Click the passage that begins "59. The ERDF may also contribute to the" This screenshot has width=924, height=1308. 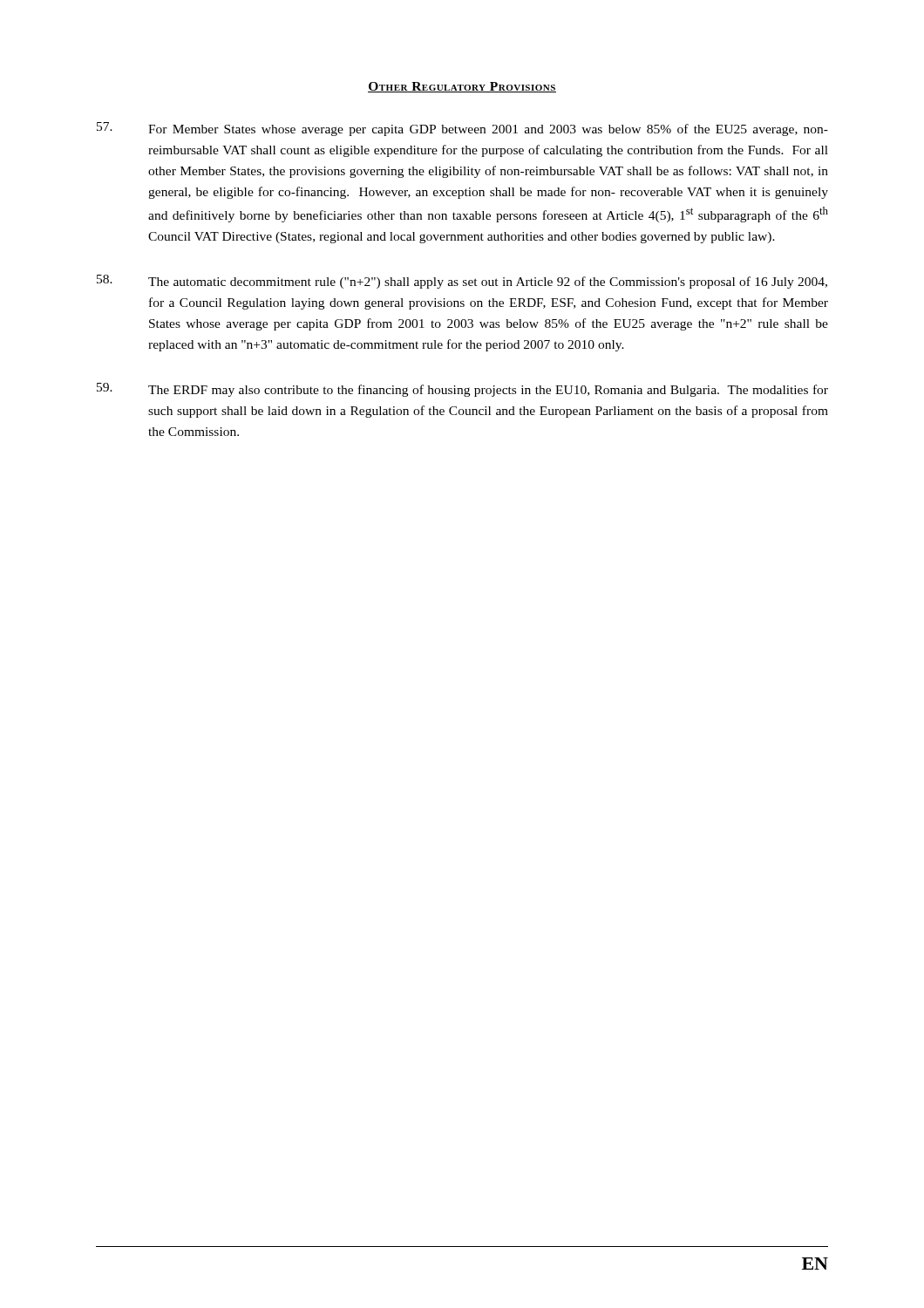click(462, 411)
